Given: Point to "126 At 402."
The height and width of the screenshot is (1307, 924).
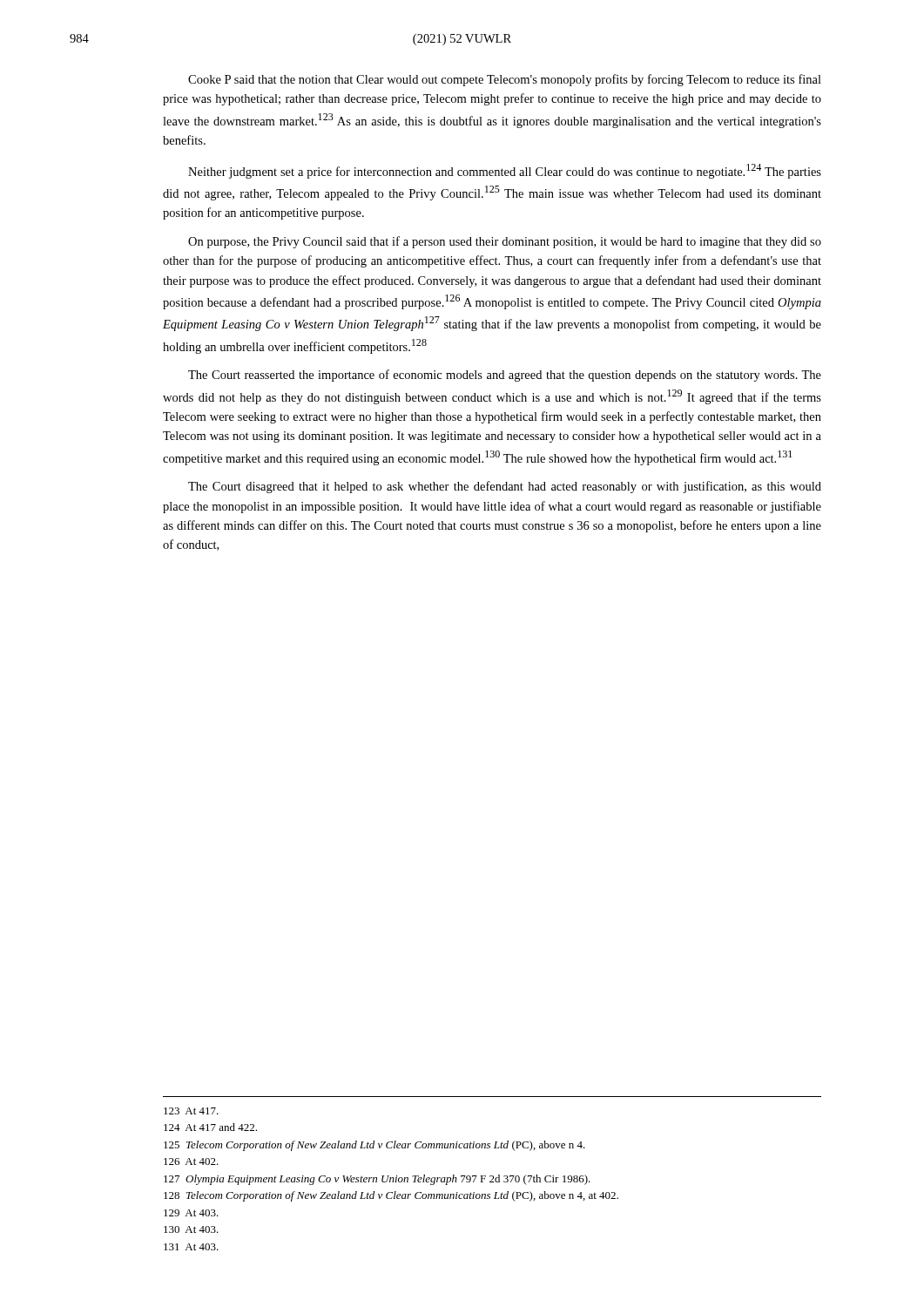Looking at the screenshot, I should pyautogui.click(x=191, y=1161).
